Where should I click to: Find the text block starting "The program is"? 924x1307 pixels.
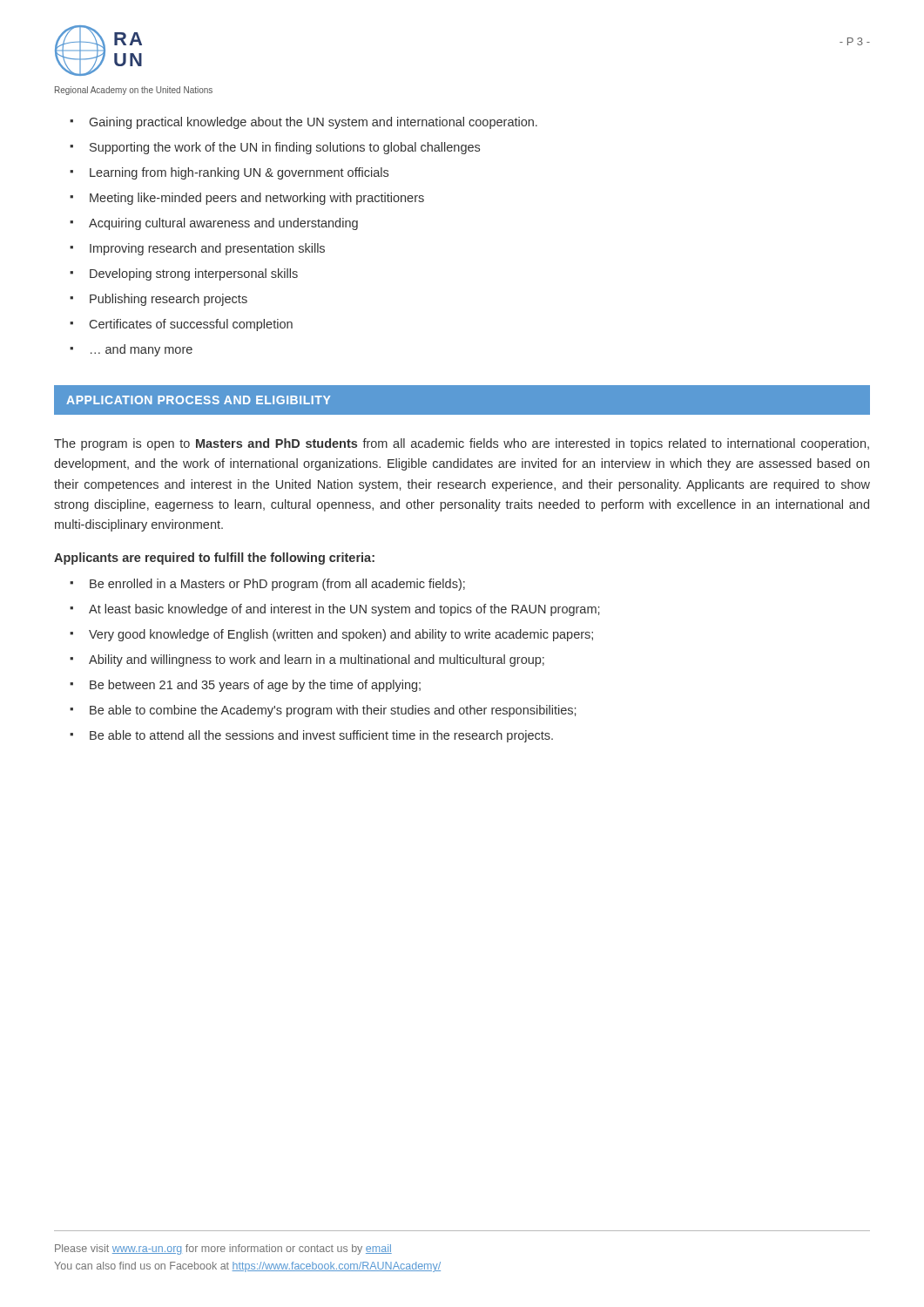pyautogui.click(x=462, y=484)
